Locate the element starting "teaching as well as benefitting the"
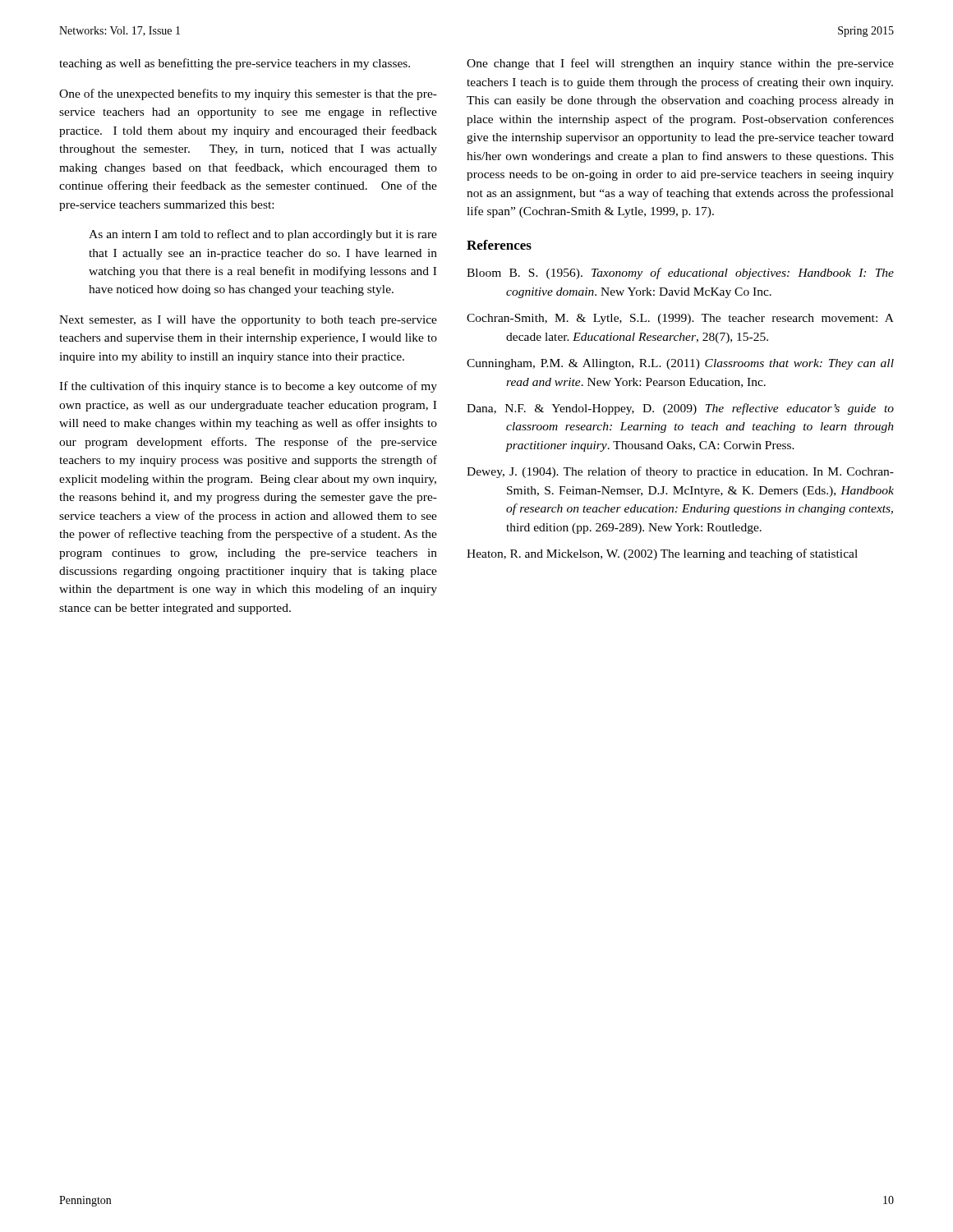 pyautogui.click(x=235, y=63)
